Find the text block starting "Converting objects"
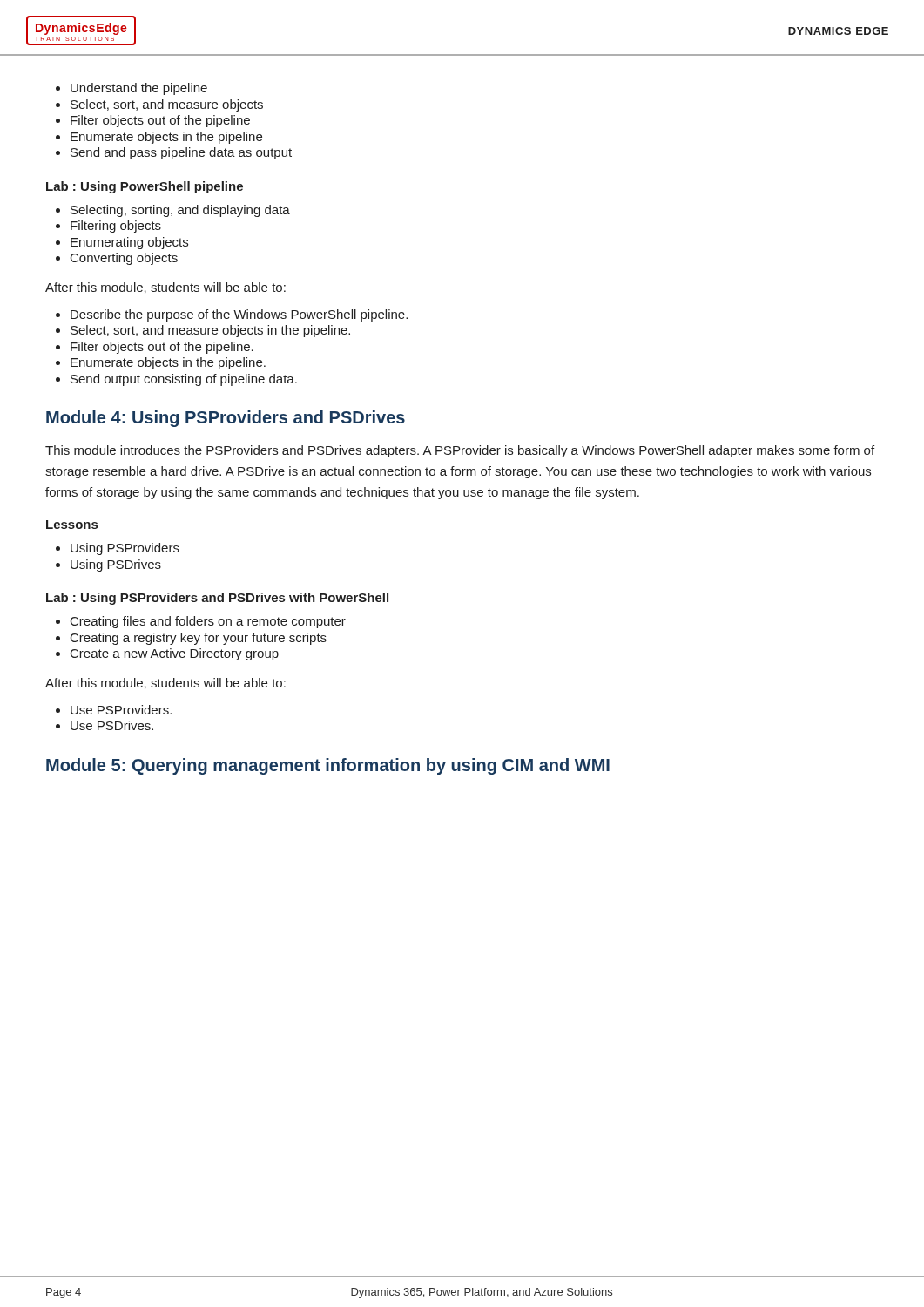Image resolution: width=924 pixels, height=1307 pixels. (117, 259)
